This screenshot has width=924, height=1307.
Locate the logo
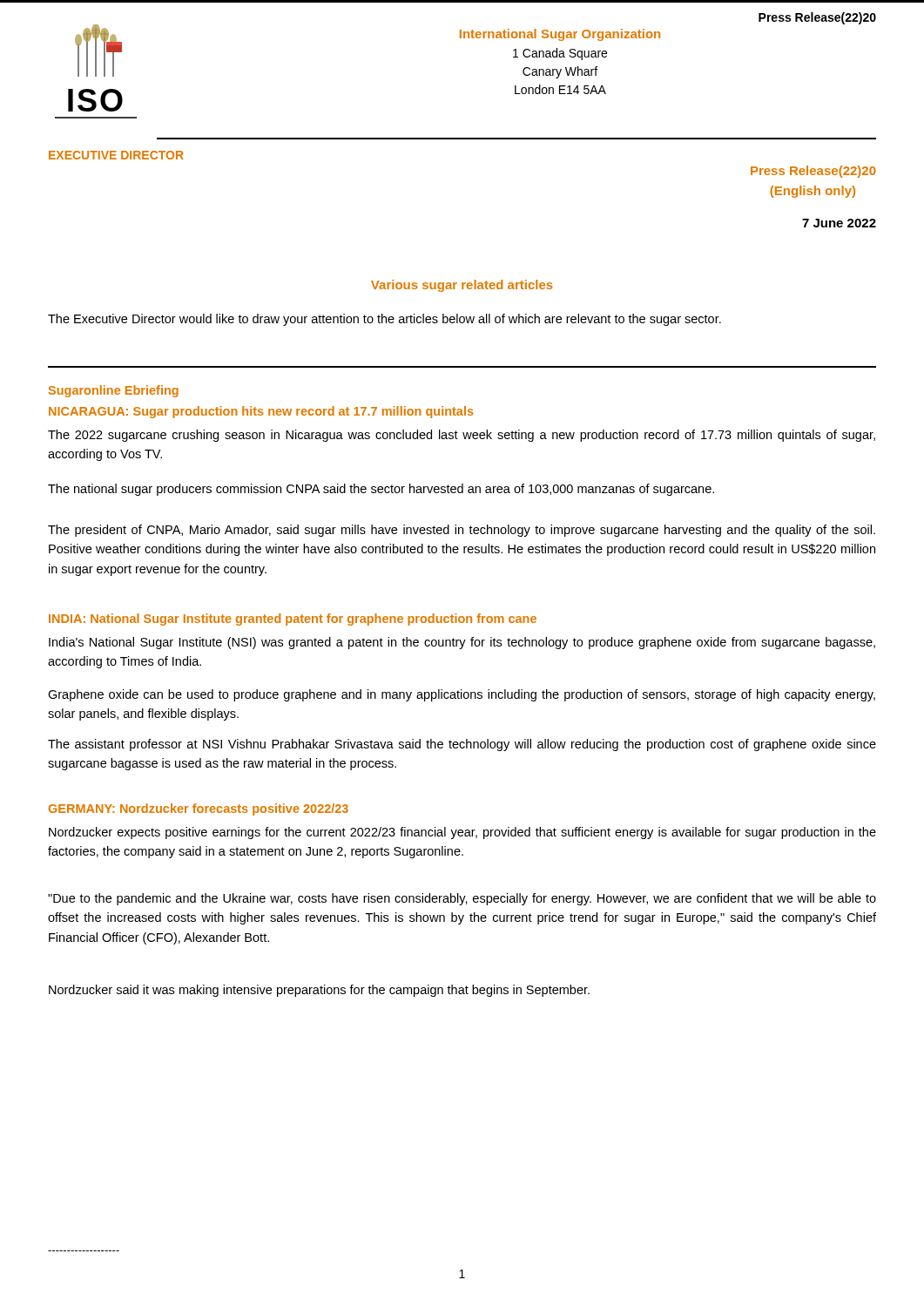pyautogui.click(x=96, y=78)
